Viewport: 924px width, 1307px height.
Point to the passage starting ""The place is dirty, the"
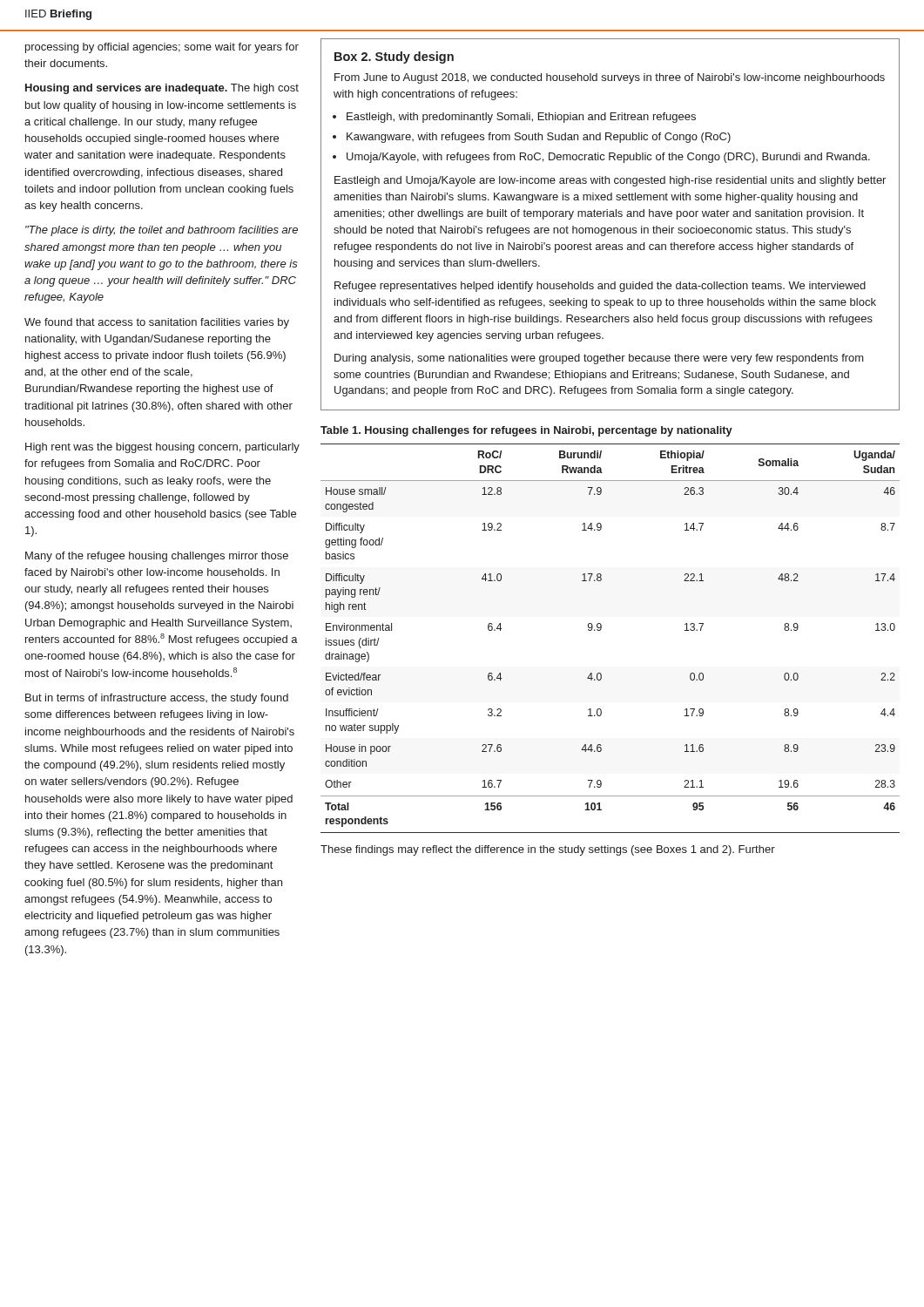click(x=161, y=263)
